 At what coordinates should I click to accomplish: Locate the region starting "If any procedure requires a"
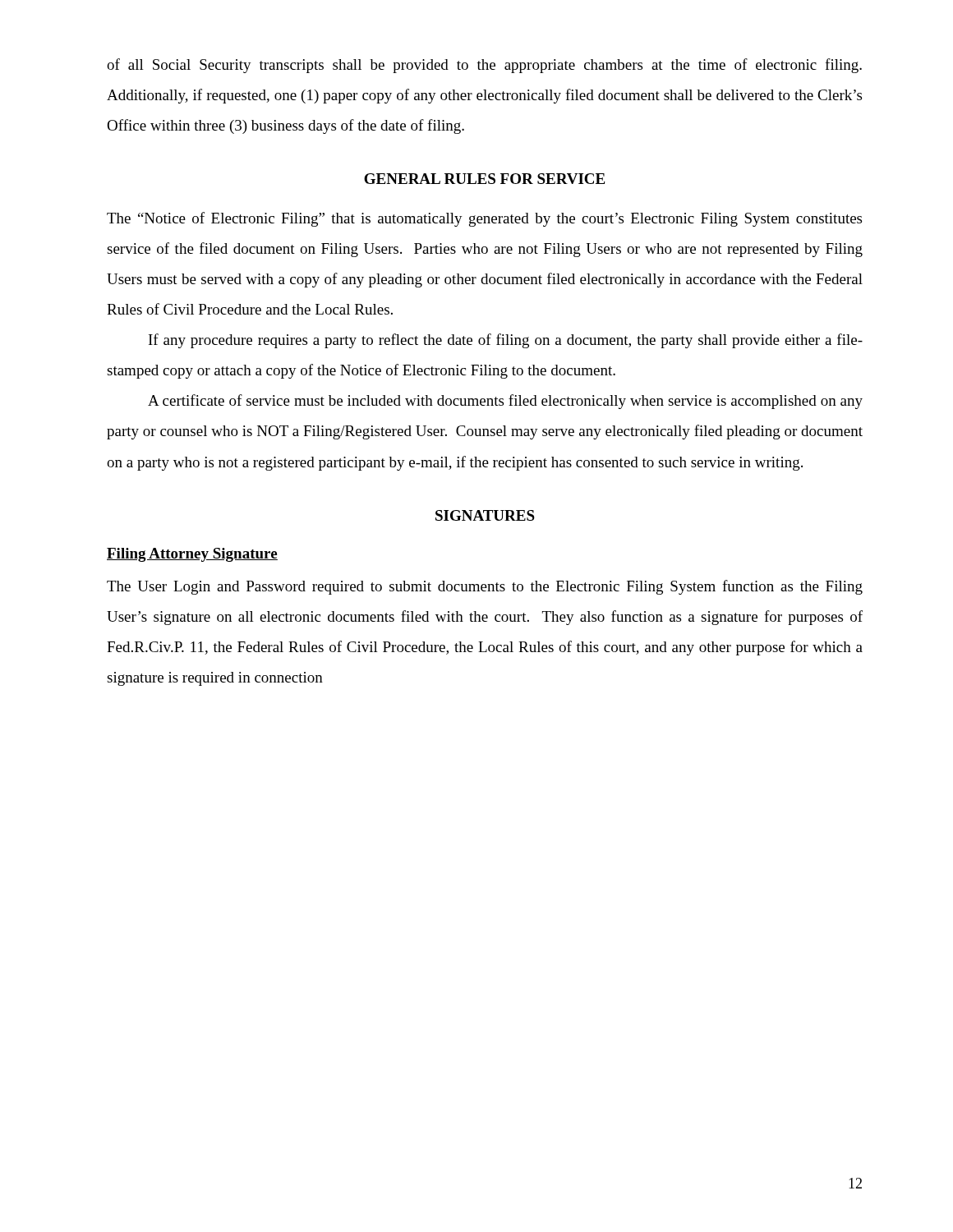485,355
